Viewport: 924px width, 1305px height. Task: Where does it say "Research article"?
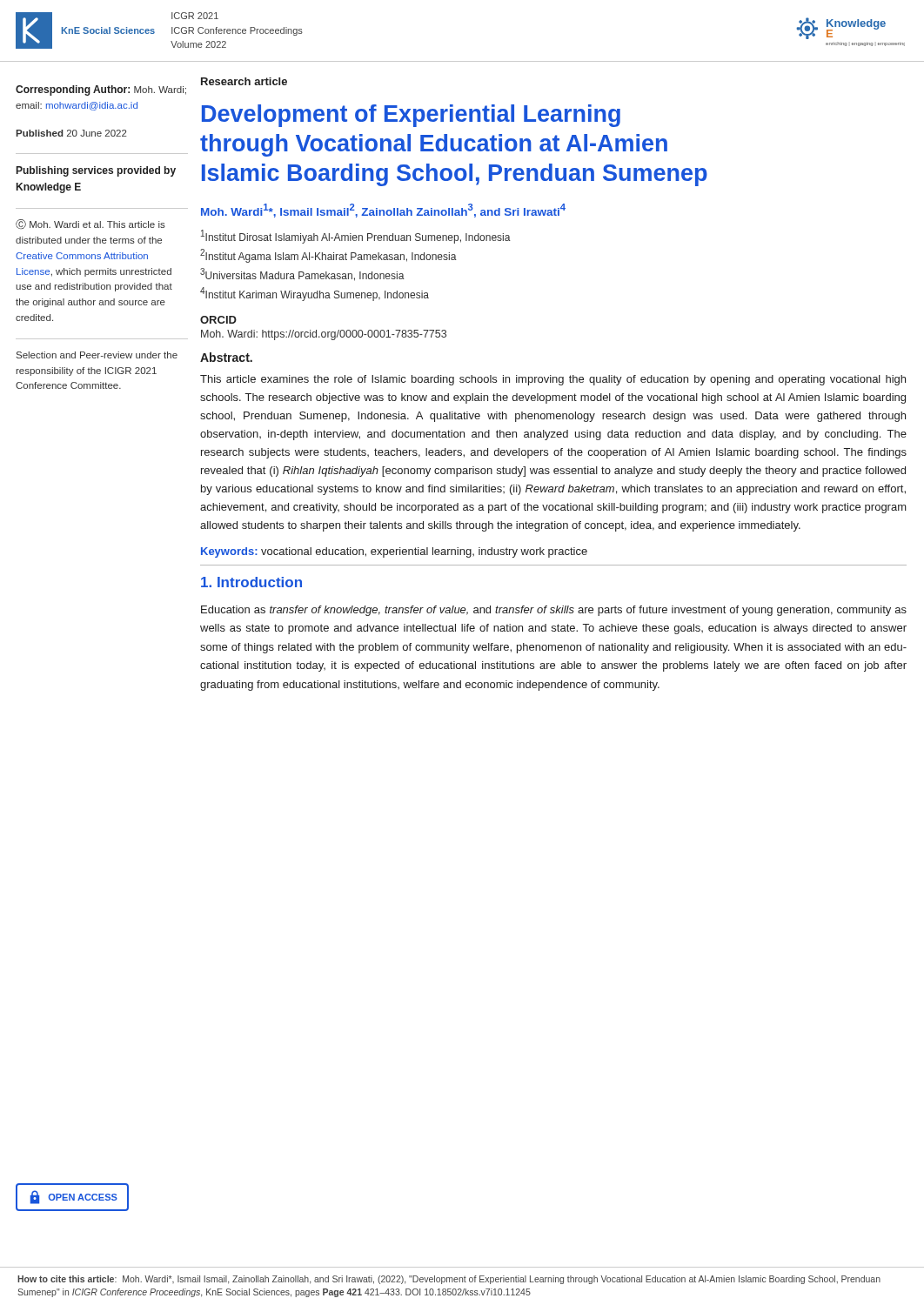pos(244,81)
